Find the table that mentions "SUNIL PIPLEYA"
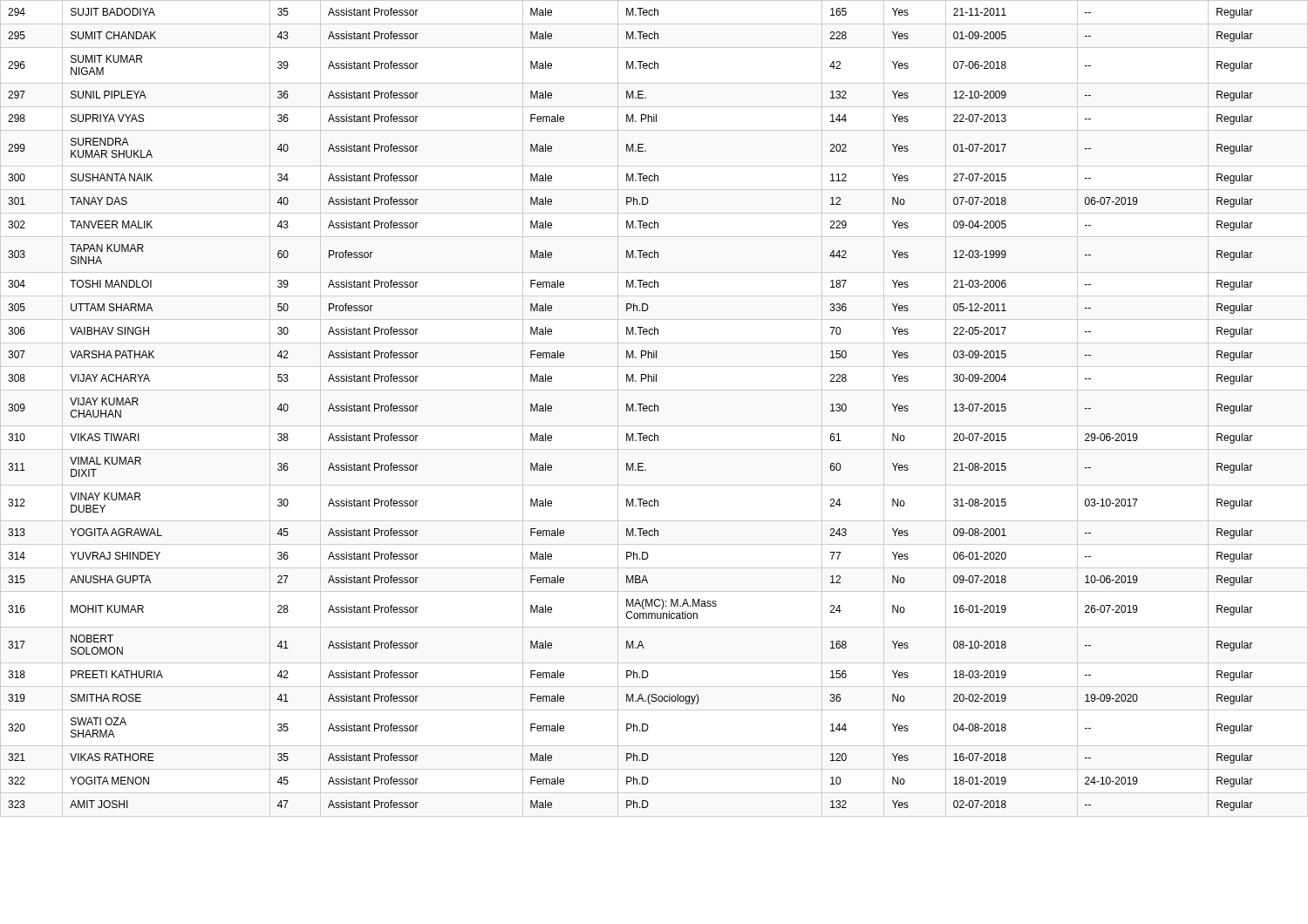The height and width of the screenshot is (924, 1308). 654,408
